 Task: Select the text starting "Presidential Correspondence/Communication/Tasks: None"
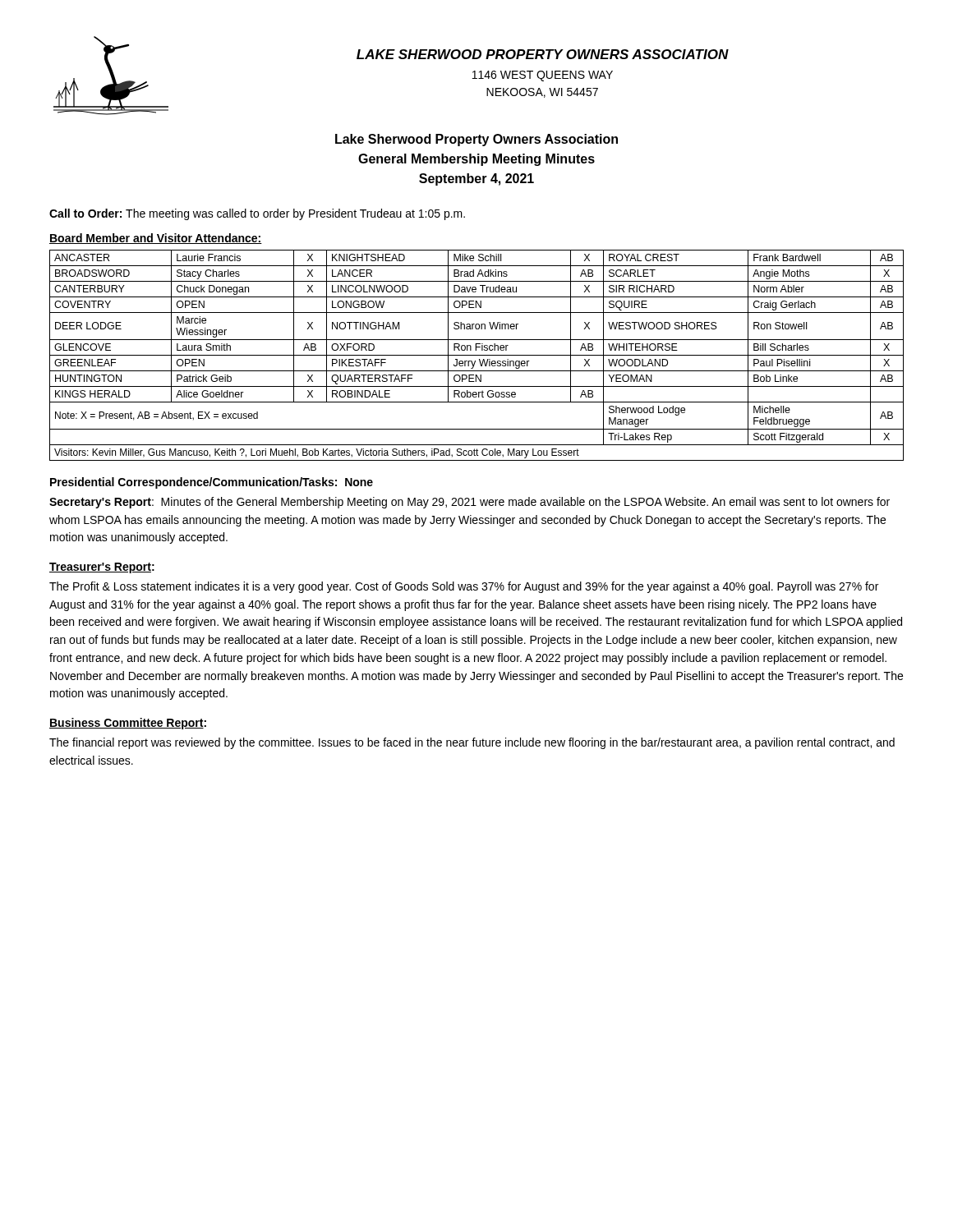211,482
